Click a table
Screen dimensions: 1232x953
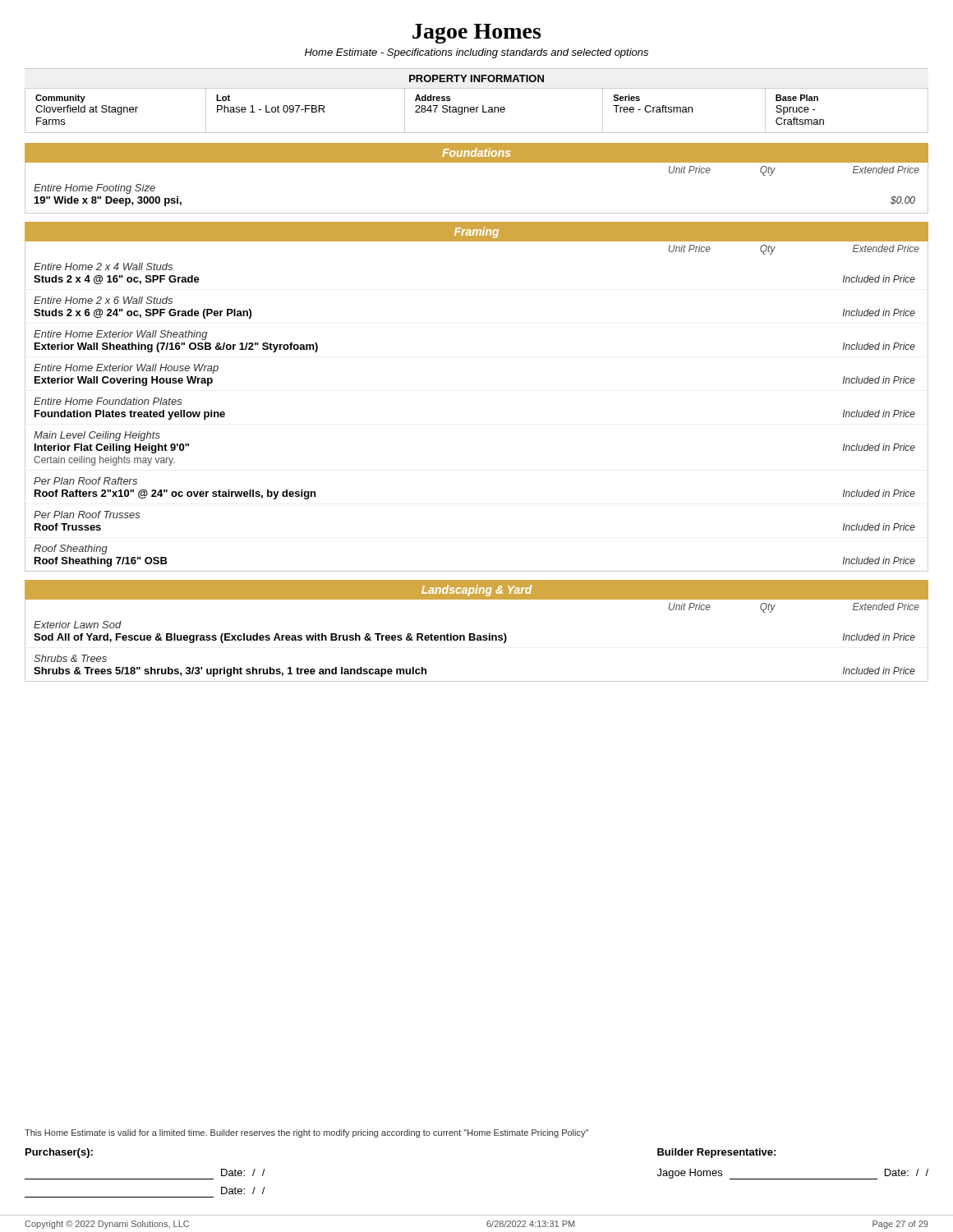476,111
